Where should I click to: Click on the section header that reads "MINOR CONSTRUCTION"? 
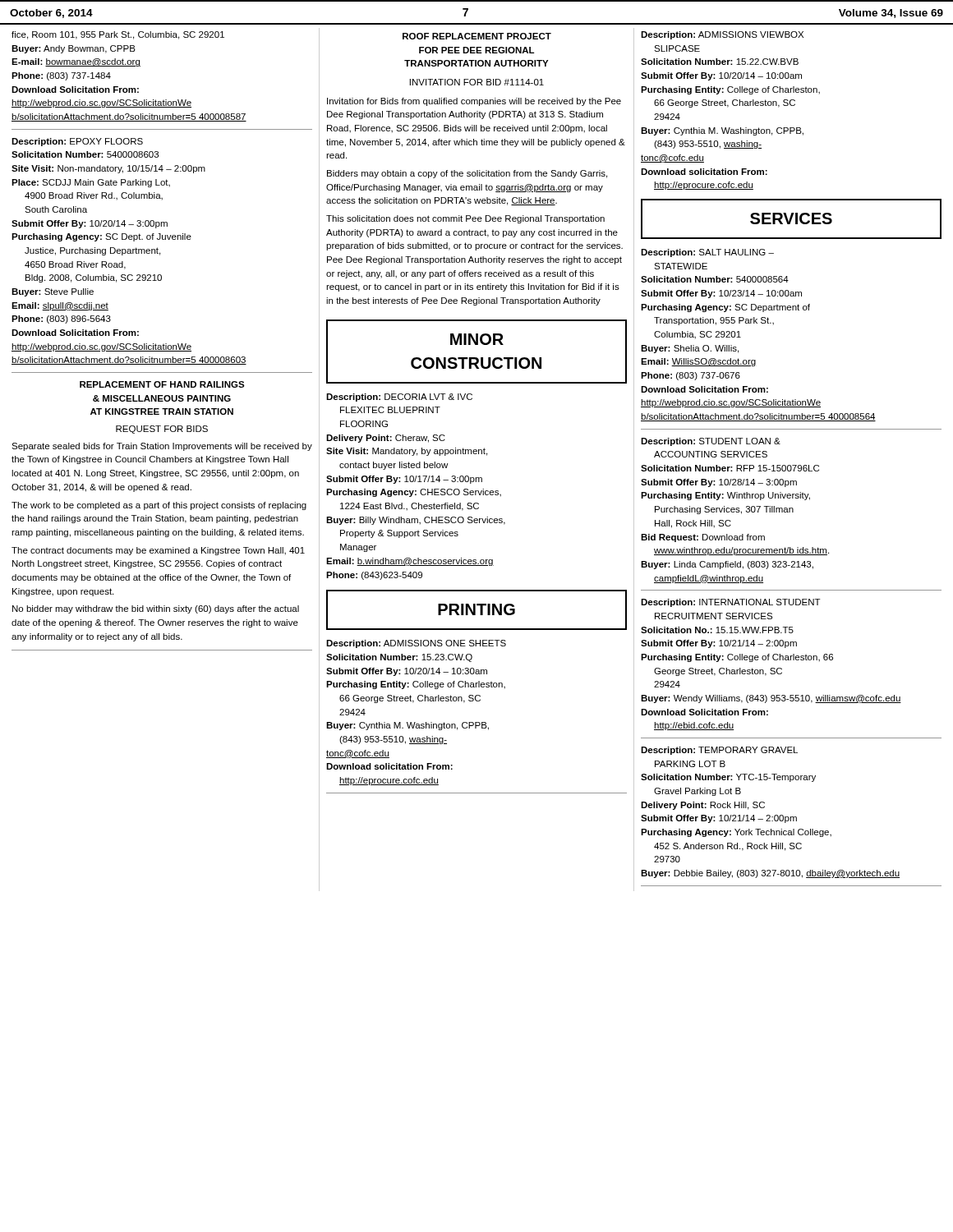click(x=476, y=351)
